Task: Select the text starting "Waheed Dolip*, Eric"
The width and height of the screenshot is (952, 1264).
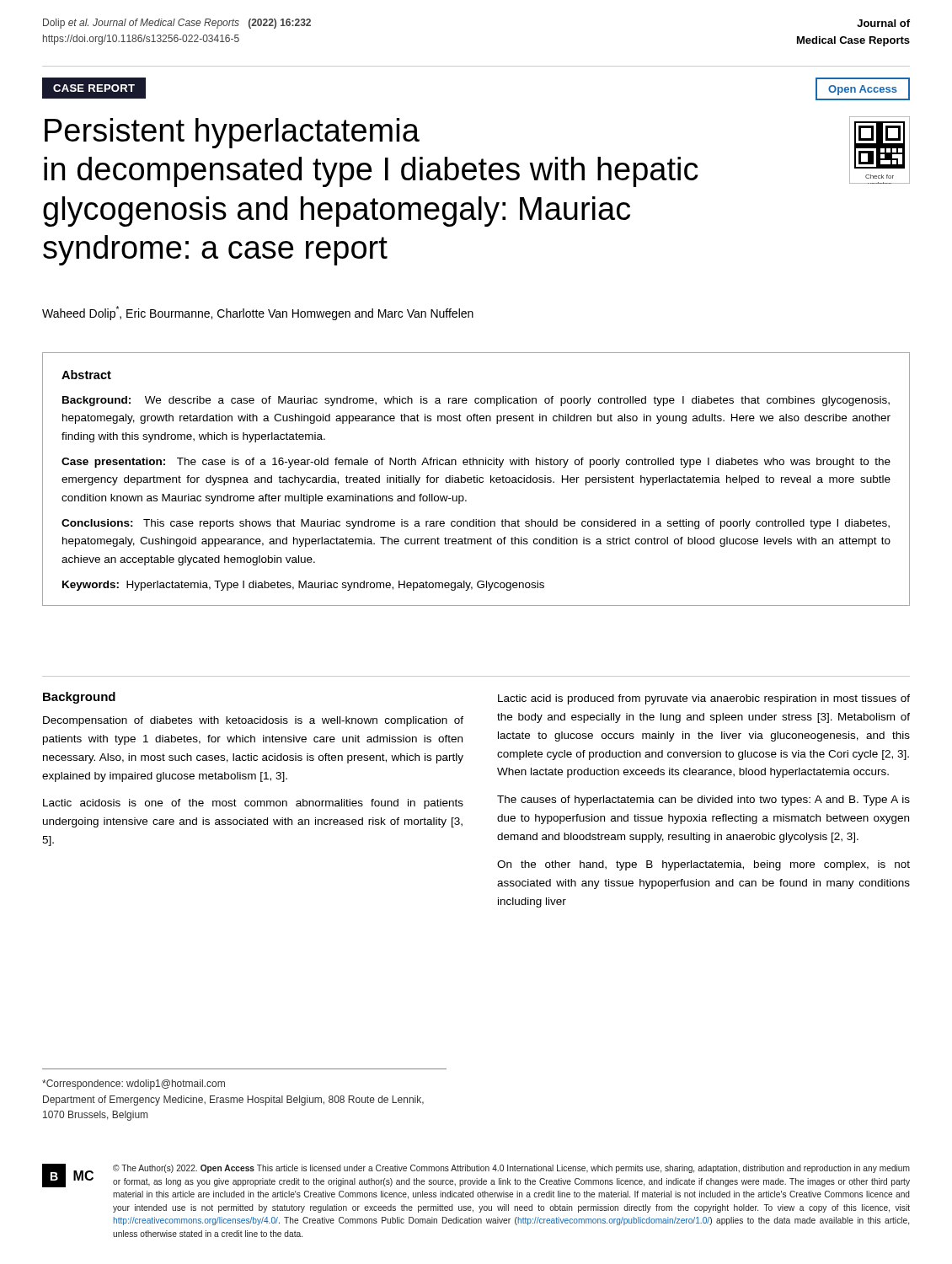Action: pos(258,312)
